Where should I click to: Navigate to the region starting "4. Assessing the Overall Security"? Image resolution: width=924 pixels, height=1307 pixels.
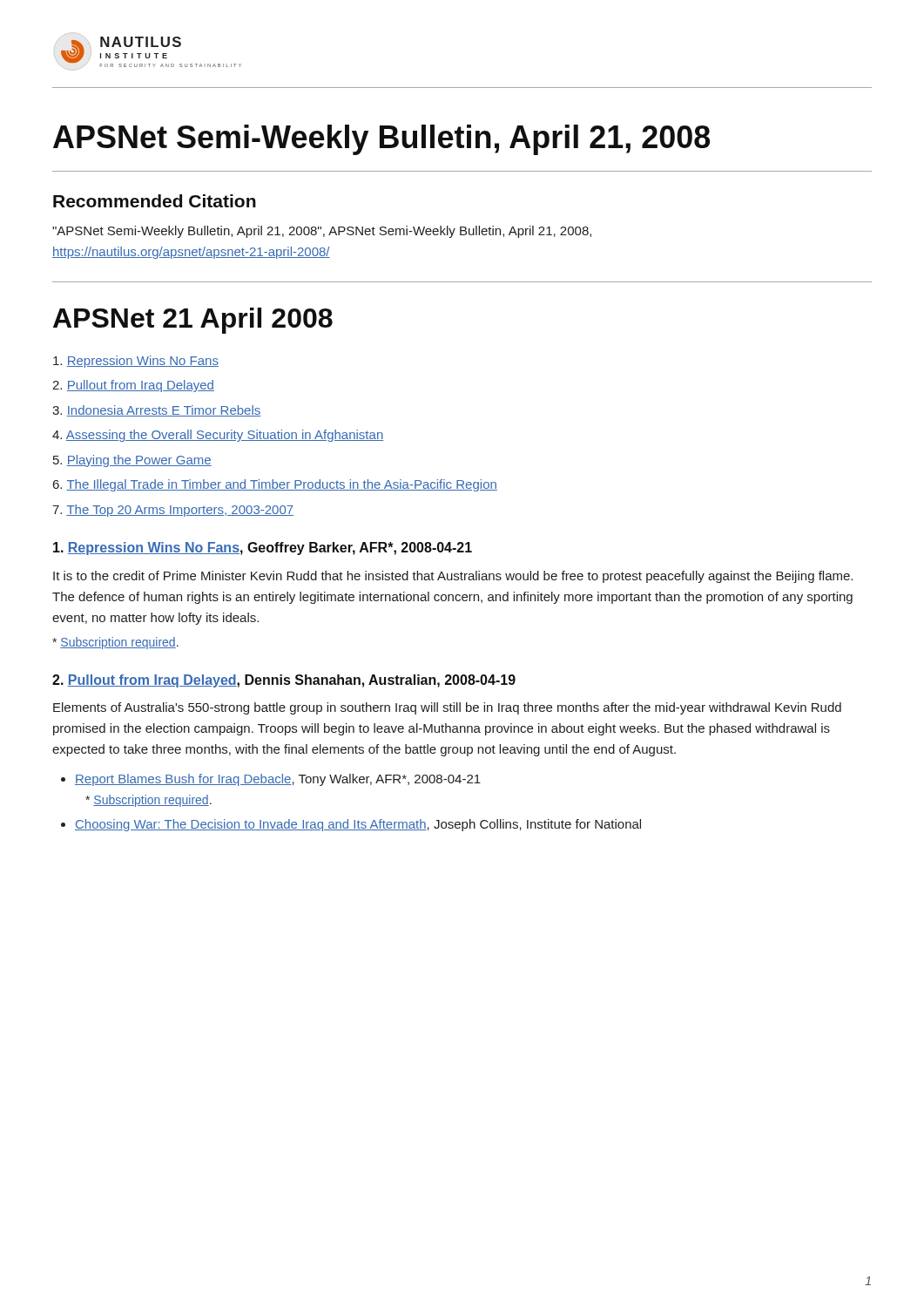pos(218,435)
